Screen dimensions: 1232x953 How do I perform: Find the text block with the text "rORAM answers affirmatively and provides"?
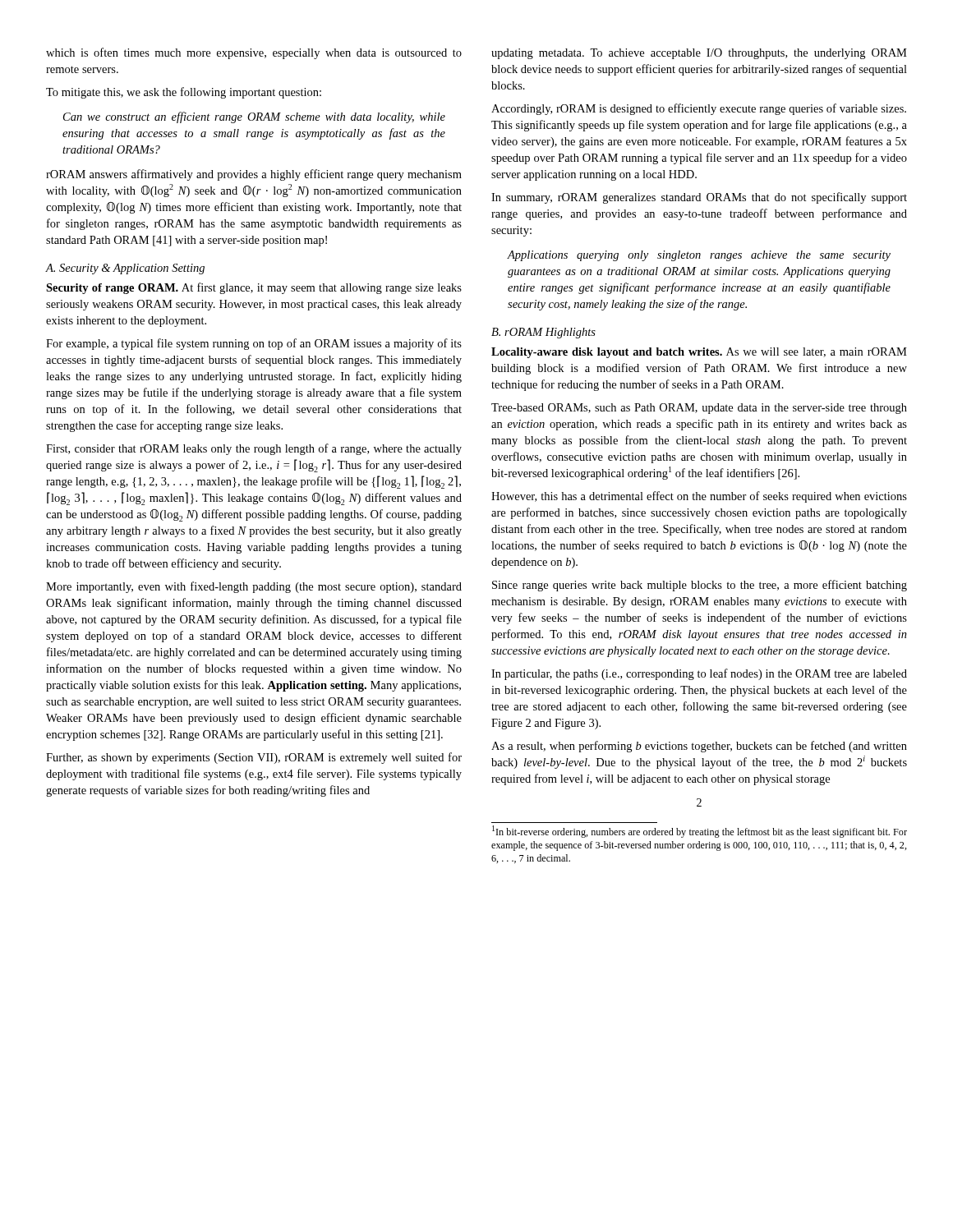click(x=254, y=207)
